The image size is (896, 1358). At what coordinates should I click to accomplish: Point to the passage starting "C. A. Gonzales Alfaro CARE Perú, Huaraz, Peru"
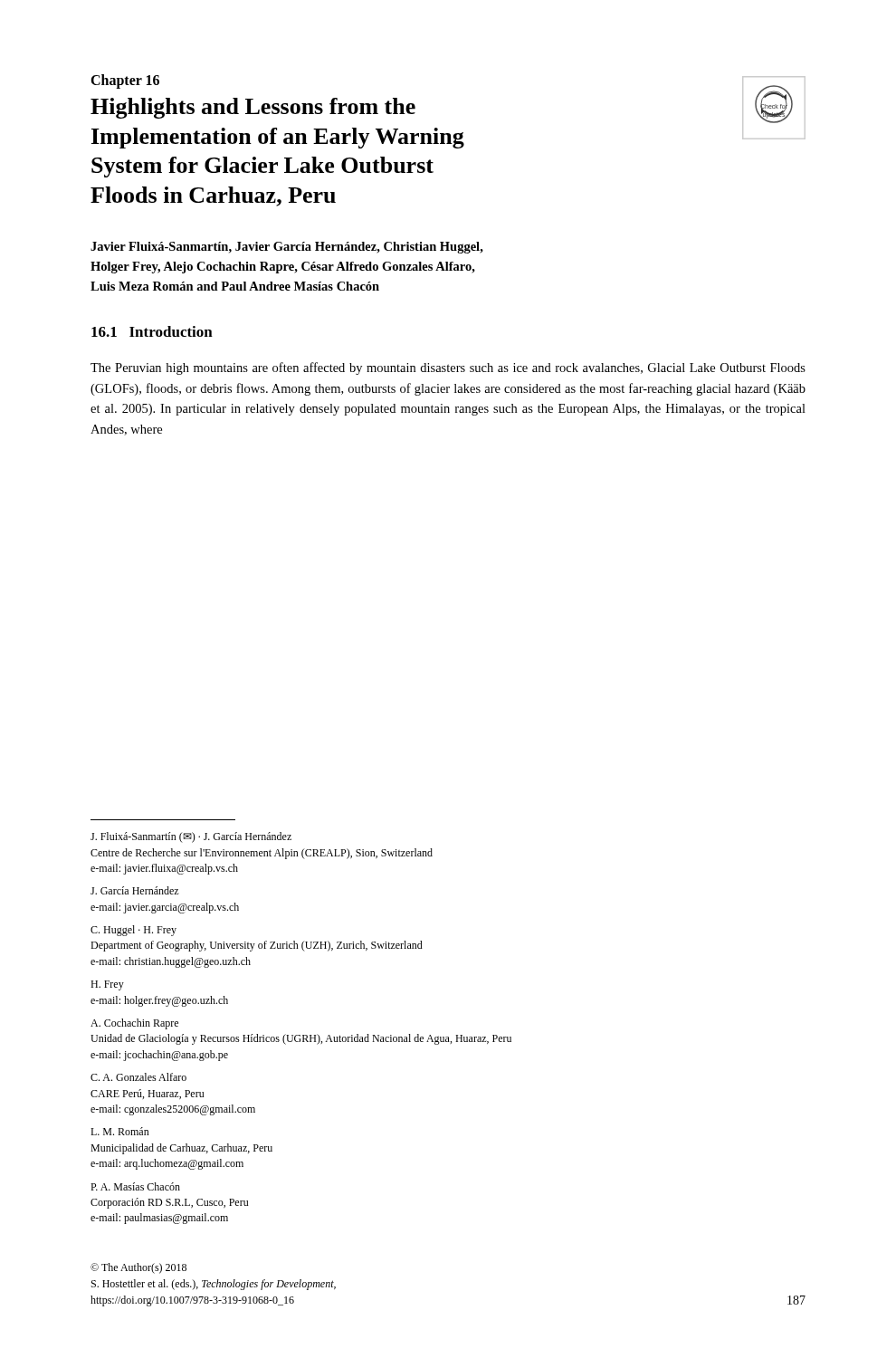(138, 1077)
